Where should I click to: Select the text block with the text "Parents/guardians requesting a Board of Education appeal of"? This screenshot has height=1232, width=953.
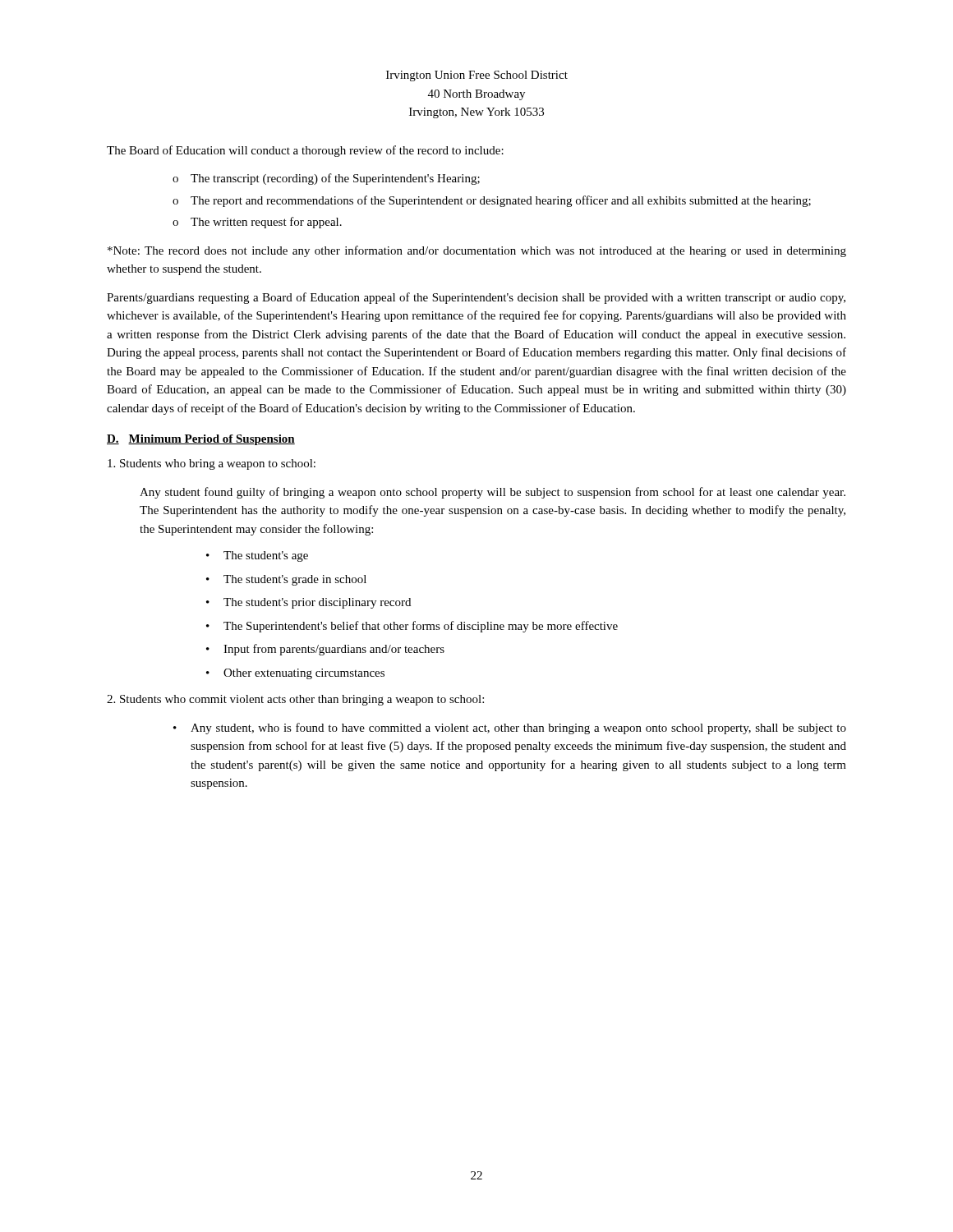pyautogui.click(x=476, y=352)
